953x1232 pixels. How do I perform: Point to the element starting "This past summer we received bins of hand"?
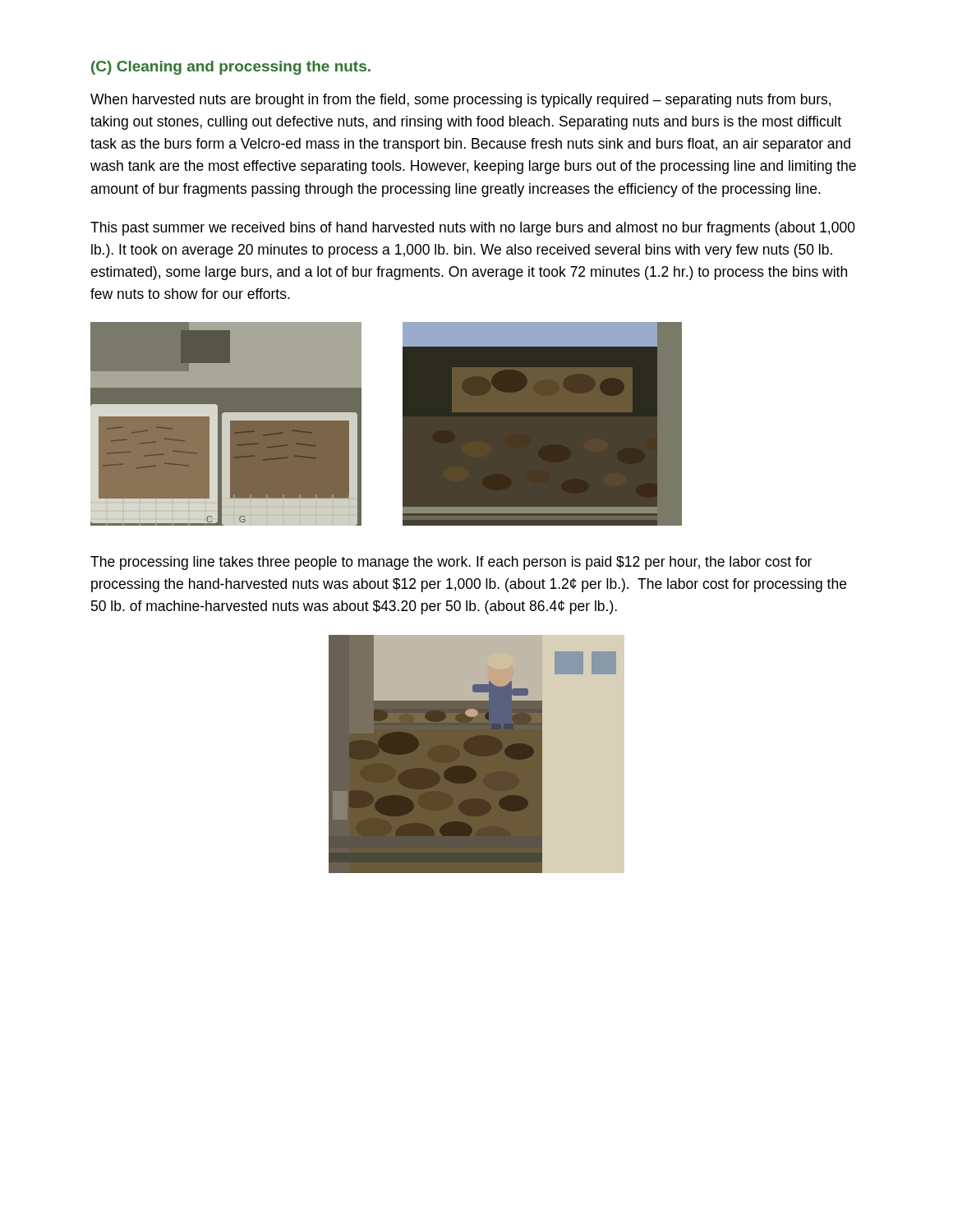coord(473,261)
